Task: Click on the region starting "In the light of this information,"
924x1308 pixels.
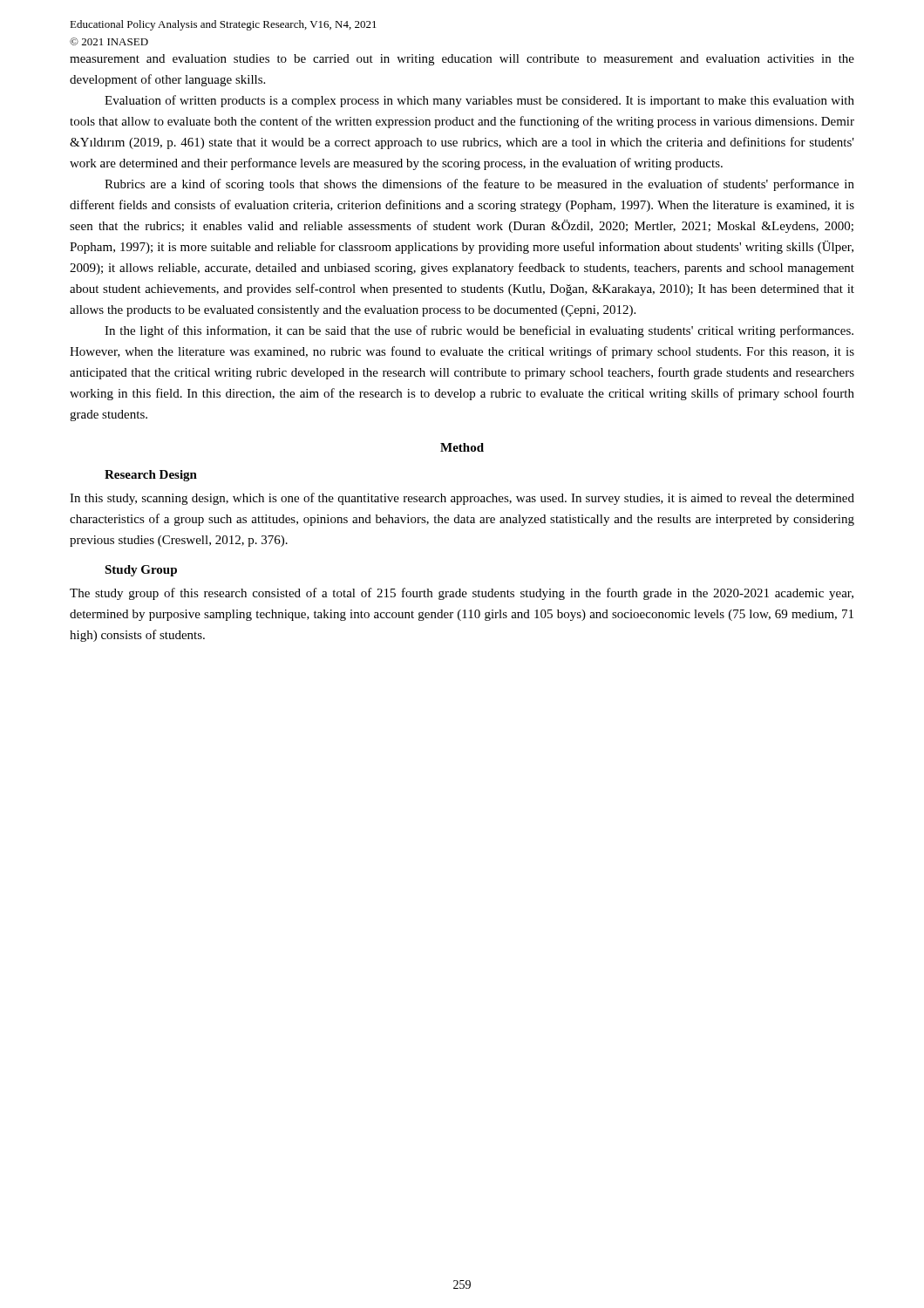Action: point(462,372)
